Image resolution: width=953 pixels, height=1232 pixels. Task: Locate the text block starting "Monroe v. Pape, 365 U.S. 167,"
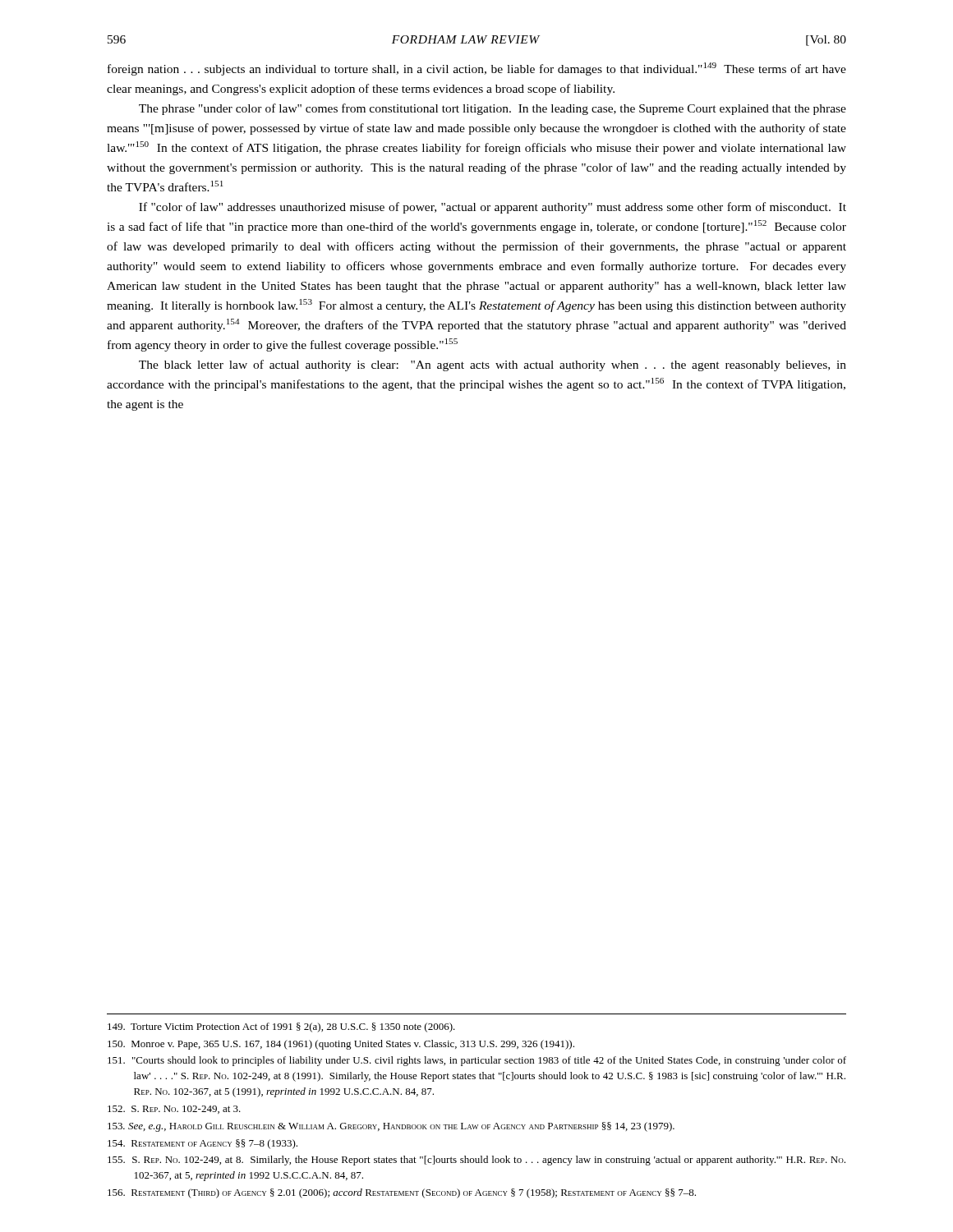341,1043
